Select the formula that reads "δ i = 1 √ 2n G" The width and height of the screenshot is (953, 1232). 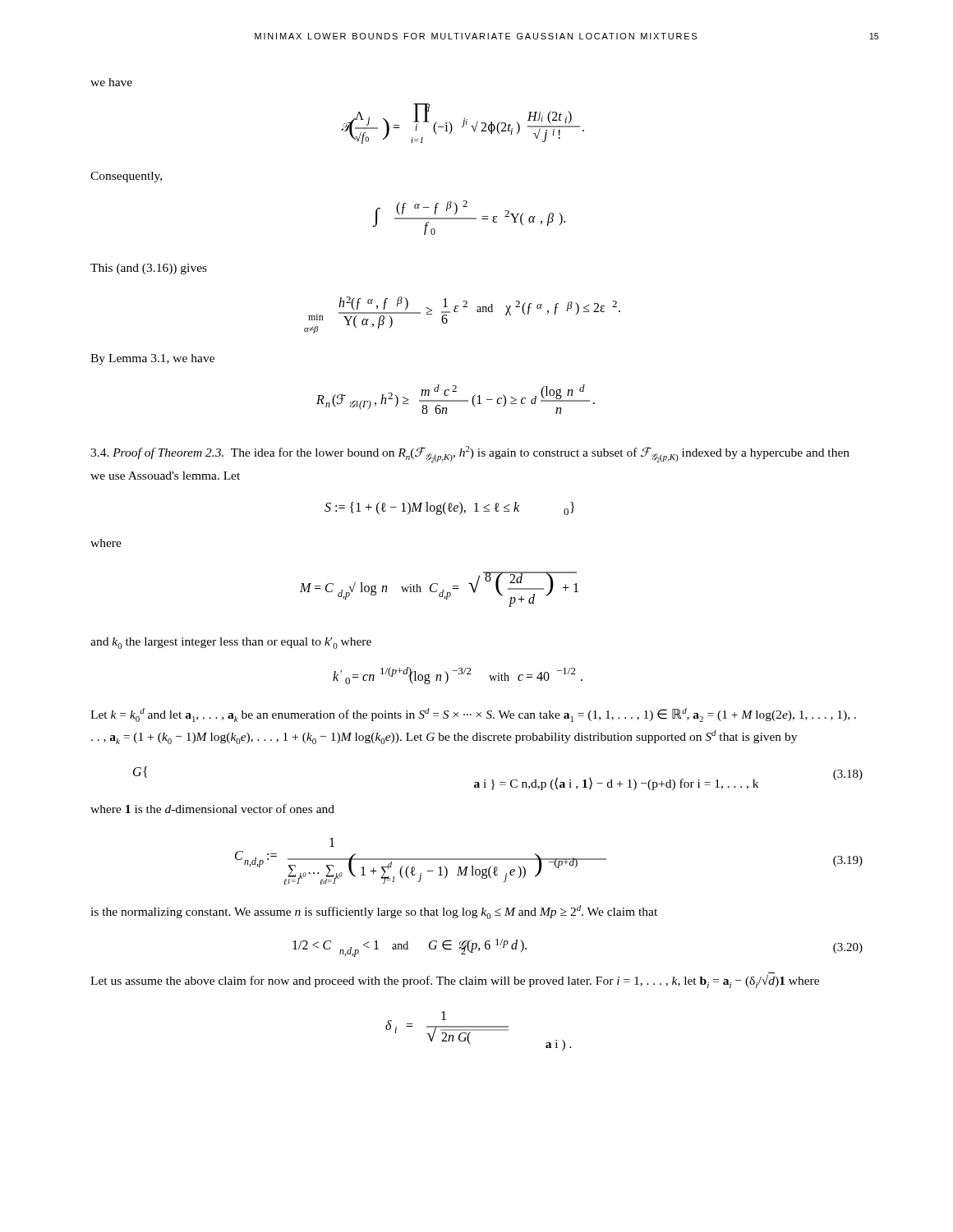476,1026
